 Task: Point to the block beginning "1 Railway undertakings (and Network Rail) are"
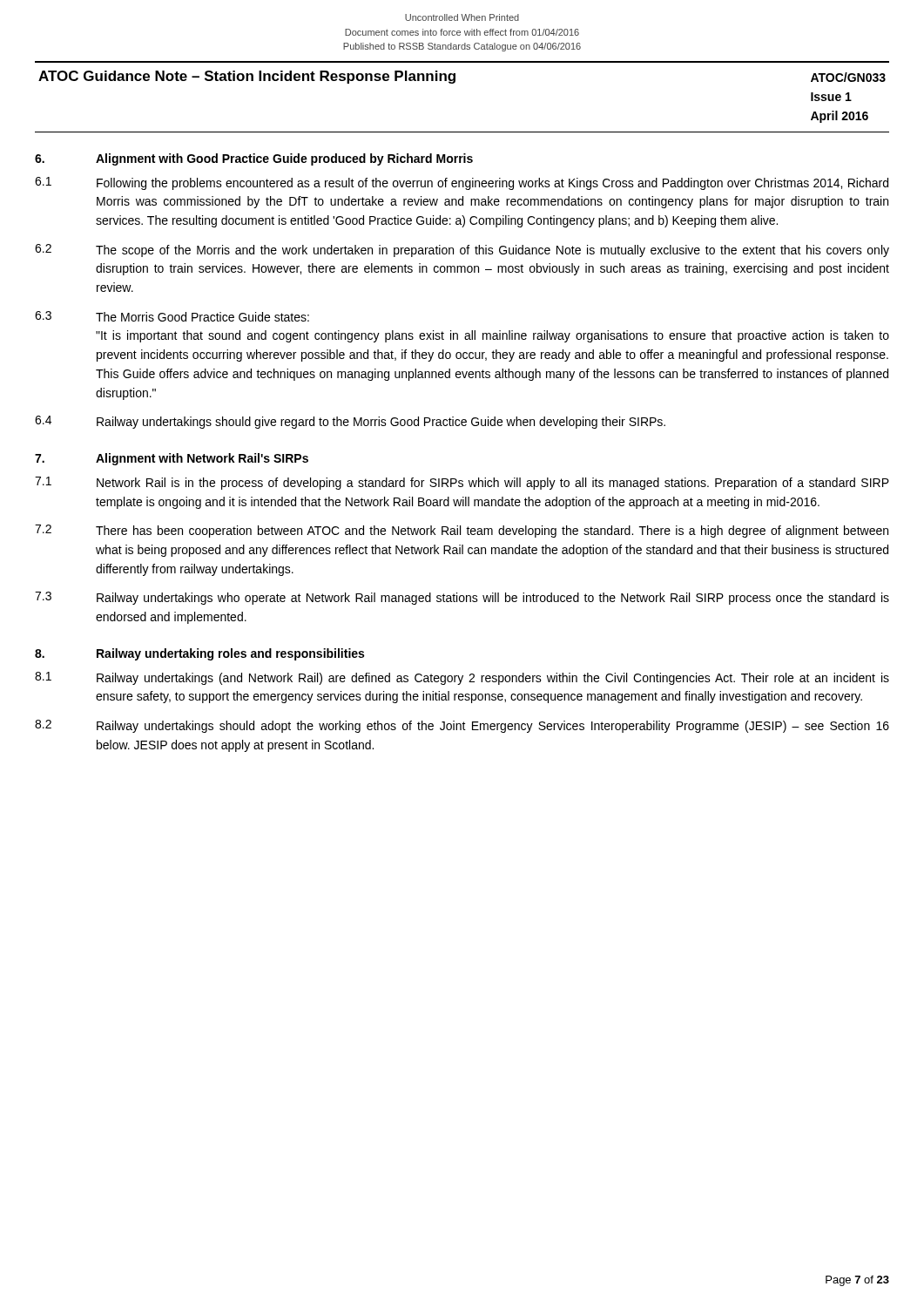[x=462, y=688]
